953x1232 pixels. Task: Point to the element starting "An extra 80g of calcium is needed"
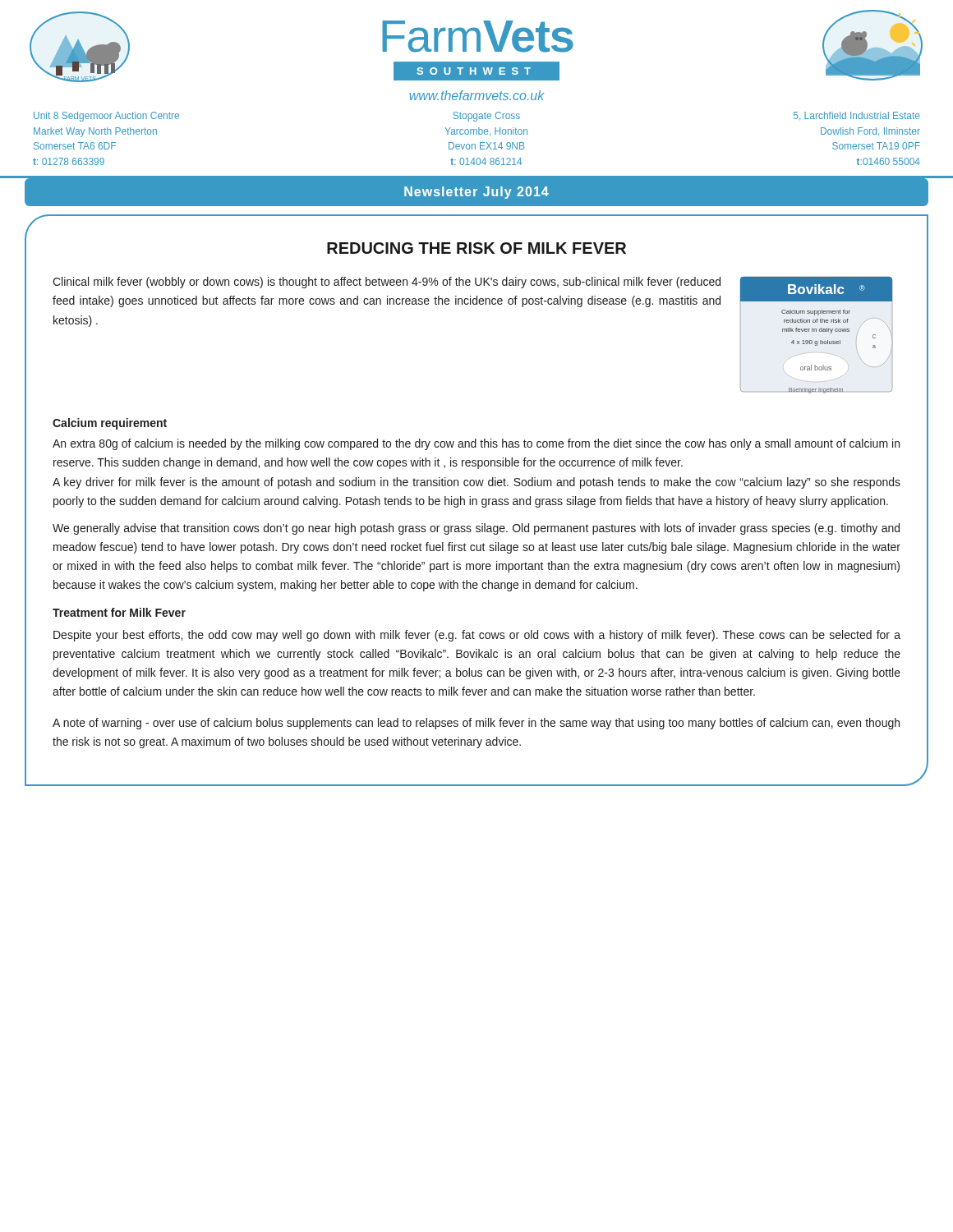coord(476,472)
